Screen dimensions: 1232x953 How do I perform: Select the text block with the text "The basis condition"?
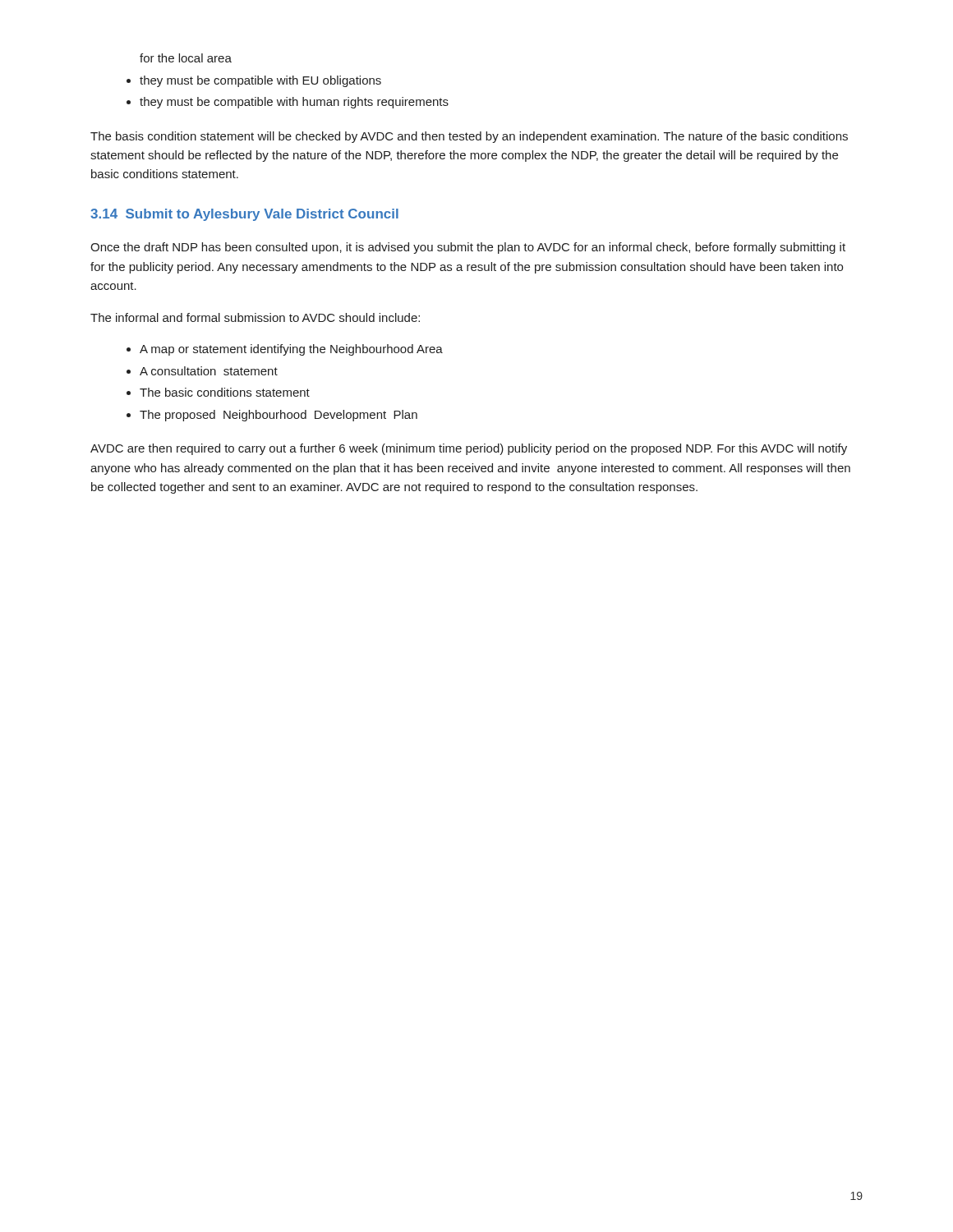[x=469, y=155]
